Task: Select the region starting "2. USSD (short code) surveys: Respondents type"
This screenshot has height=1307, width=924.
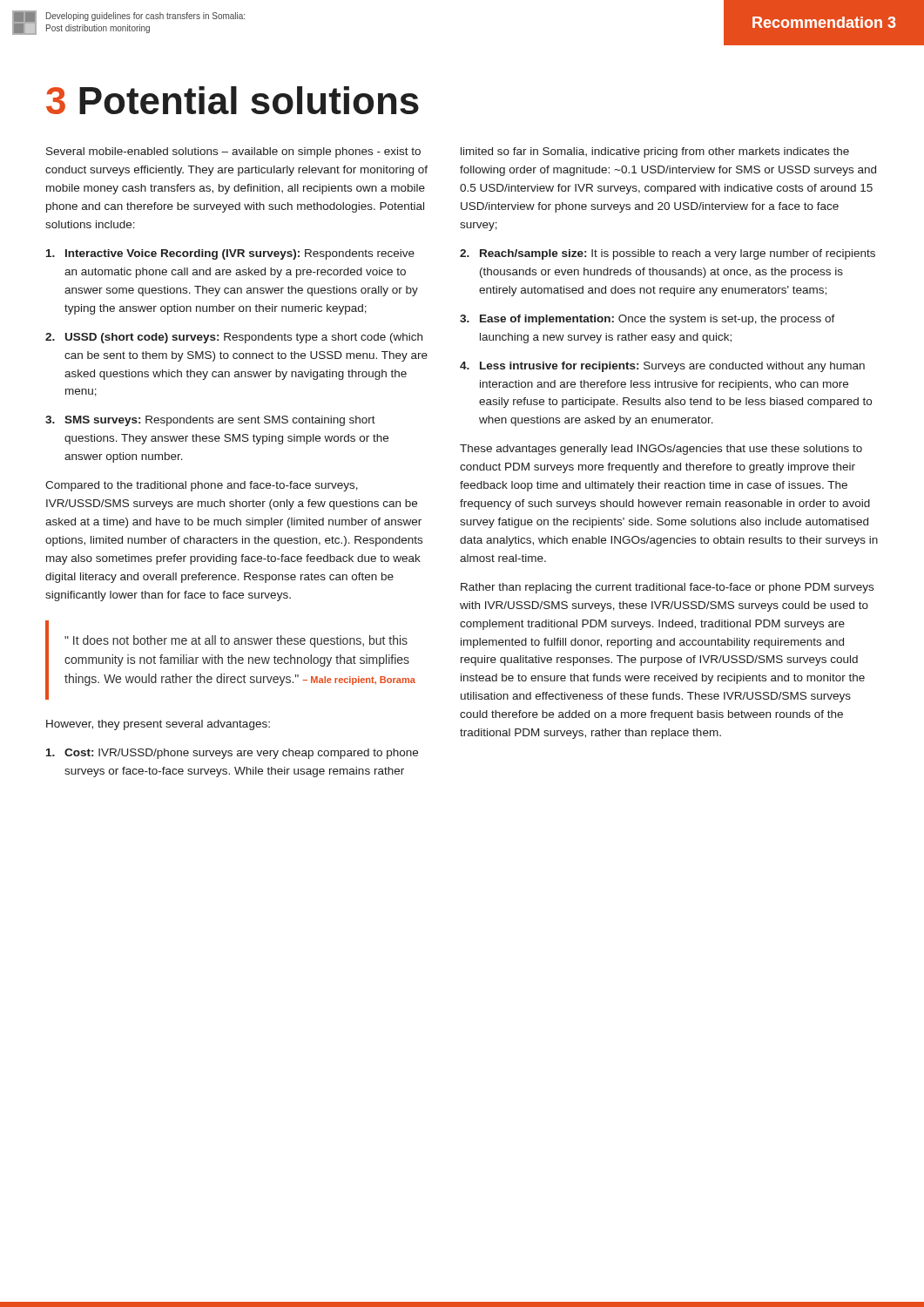Action: 237,365
